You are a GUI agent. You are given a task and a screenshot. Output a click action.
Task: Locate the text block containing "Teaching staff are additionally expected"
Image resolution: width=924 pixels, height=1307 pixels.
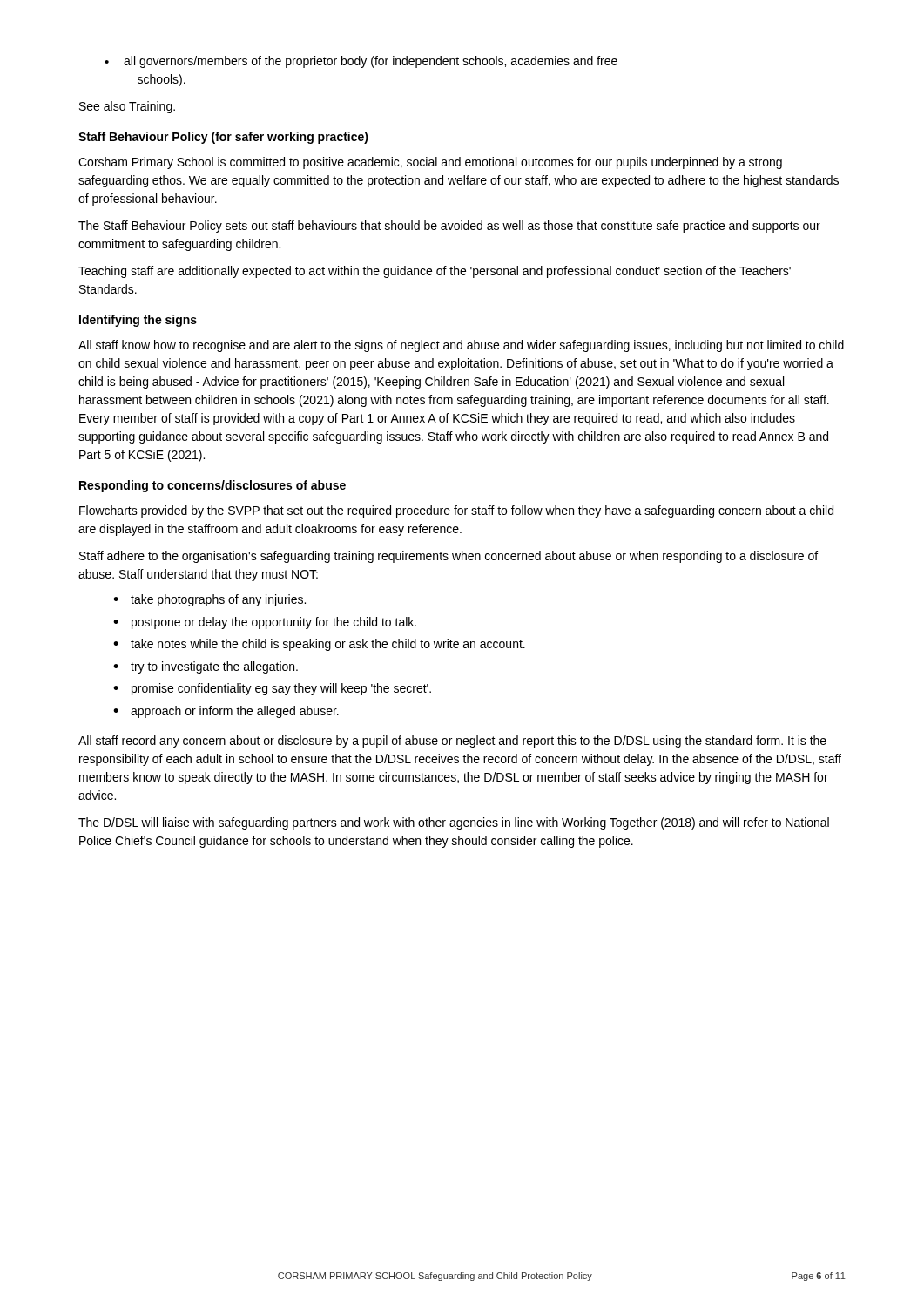pos(435,280)
